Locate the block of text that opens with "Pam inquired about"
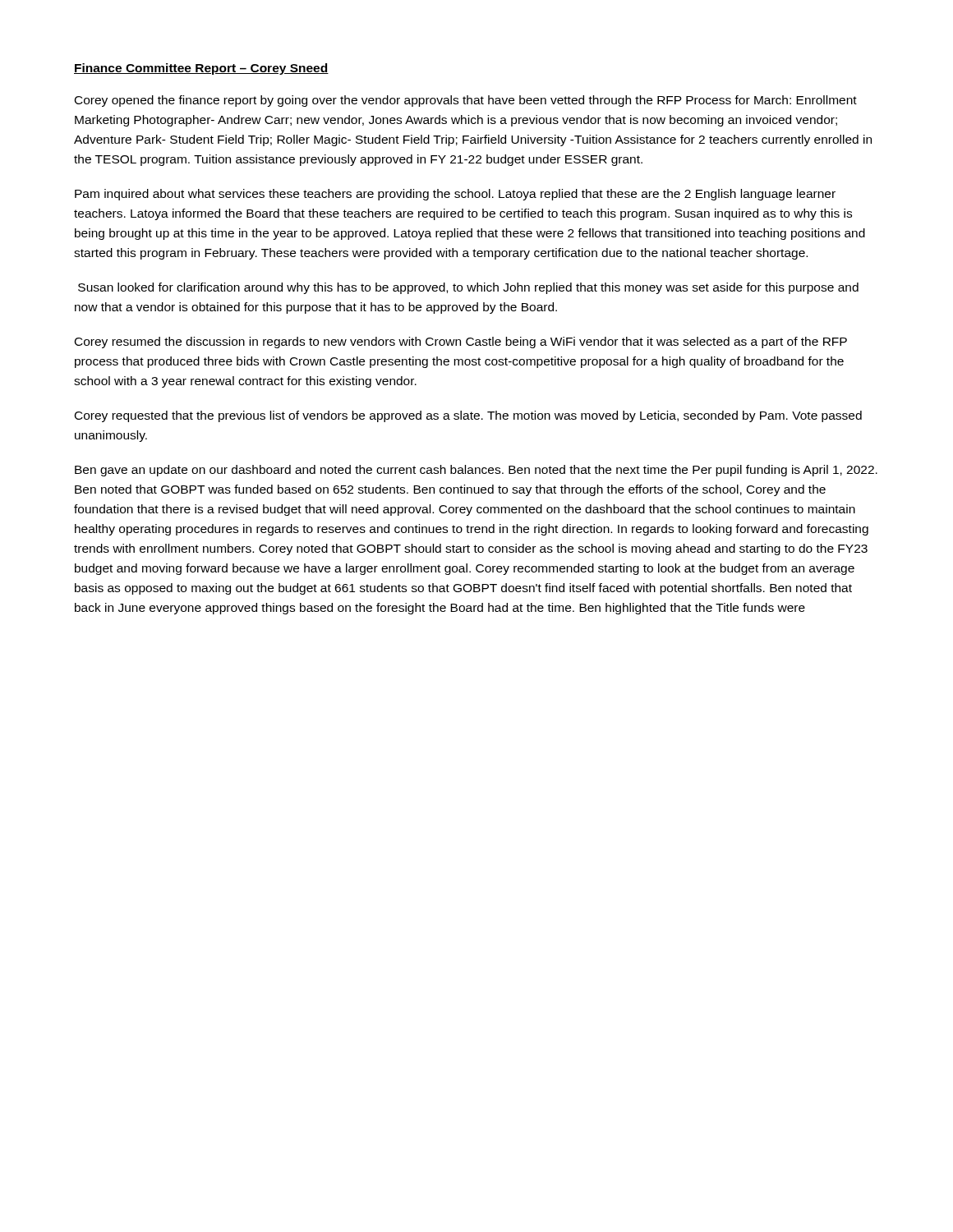The width and height of the screenshot is (953, 1232). click(x=470, y=223)
